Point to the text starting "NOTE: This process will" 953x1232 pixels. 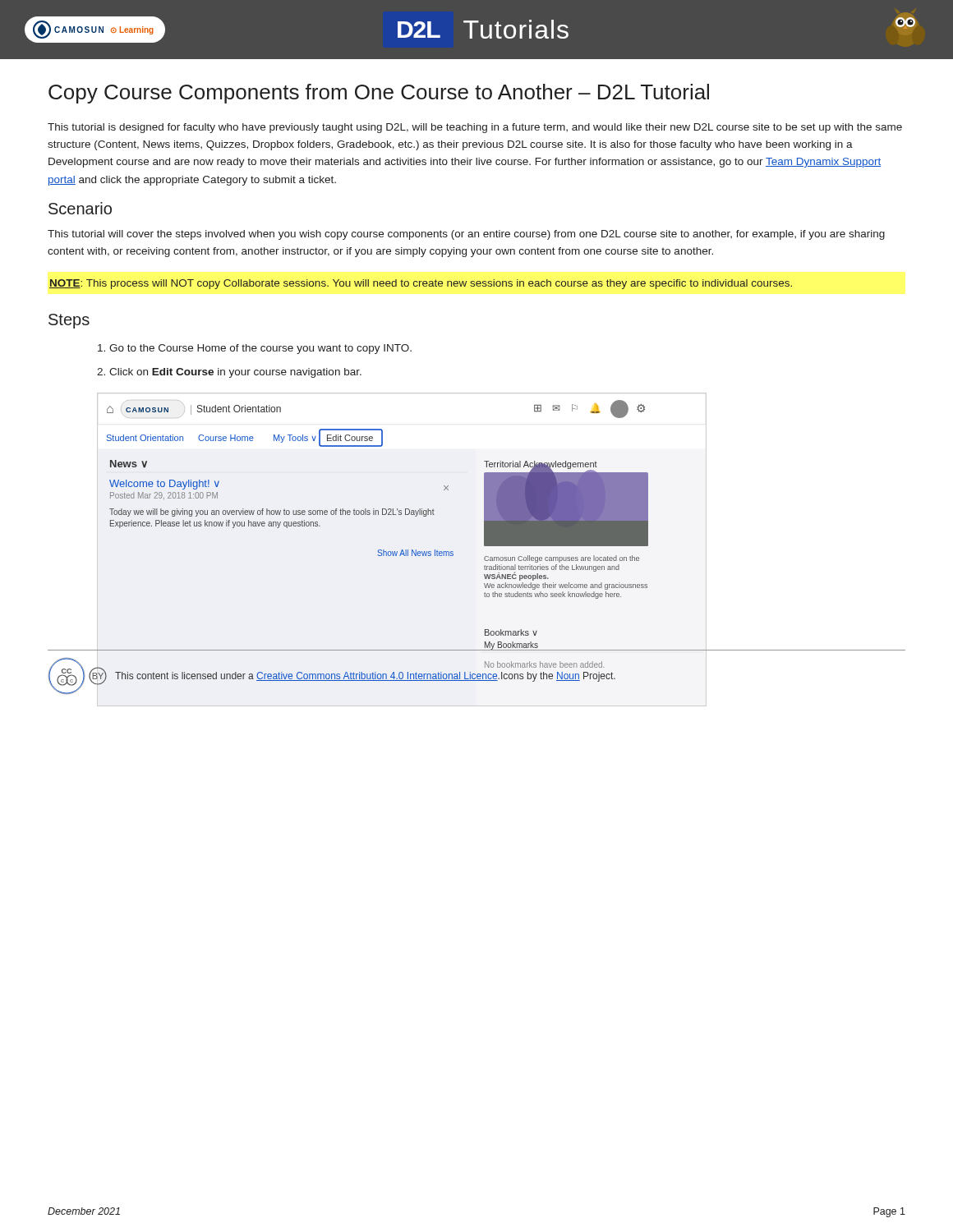point(421,283)
